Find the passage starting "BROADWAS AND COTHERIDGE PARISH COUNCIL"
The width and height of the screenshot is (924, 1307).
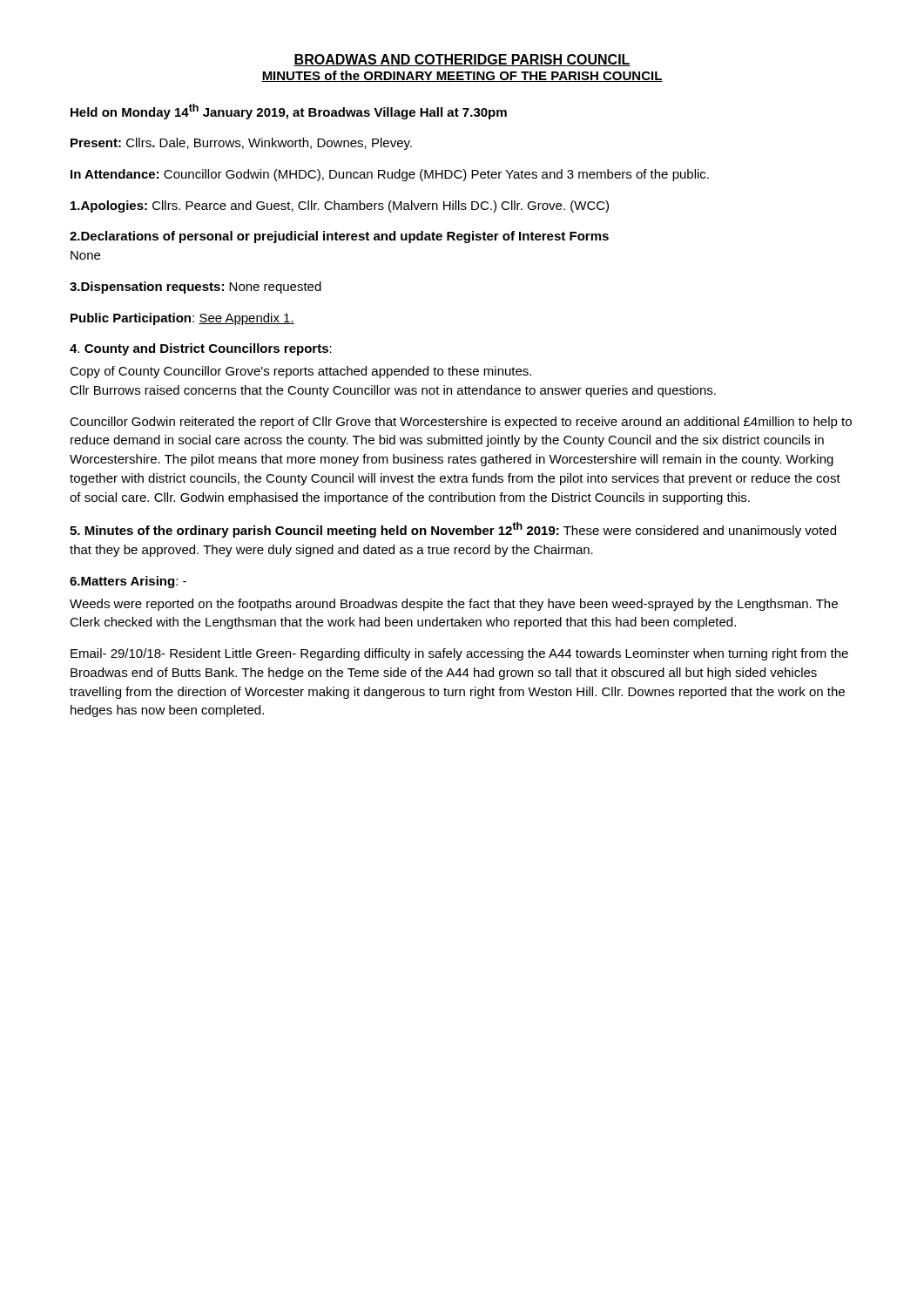[x=462, y=68]
